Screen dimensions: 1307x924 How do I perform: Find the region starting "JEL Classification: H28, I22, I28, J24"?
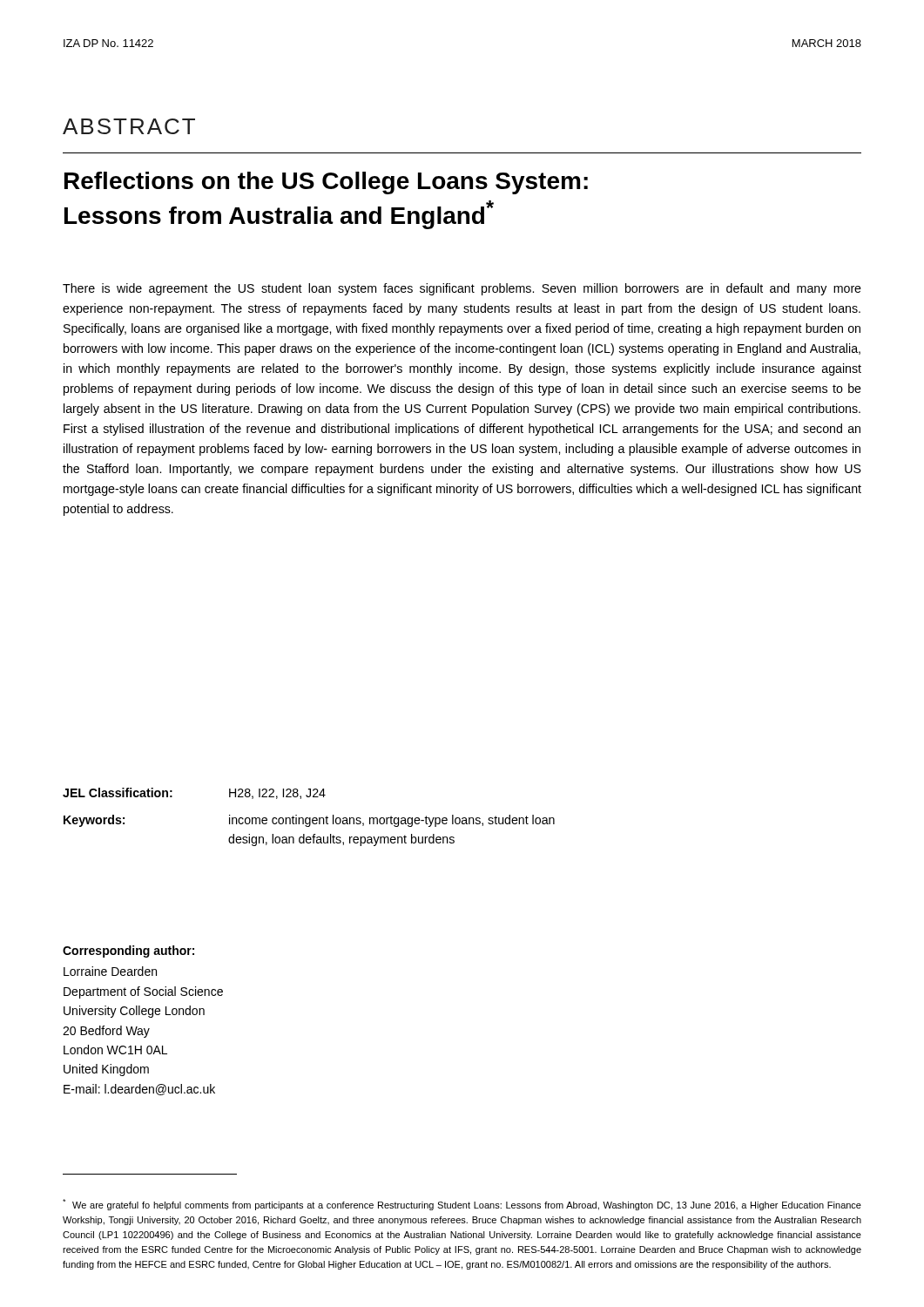click(x=118, y=793)
